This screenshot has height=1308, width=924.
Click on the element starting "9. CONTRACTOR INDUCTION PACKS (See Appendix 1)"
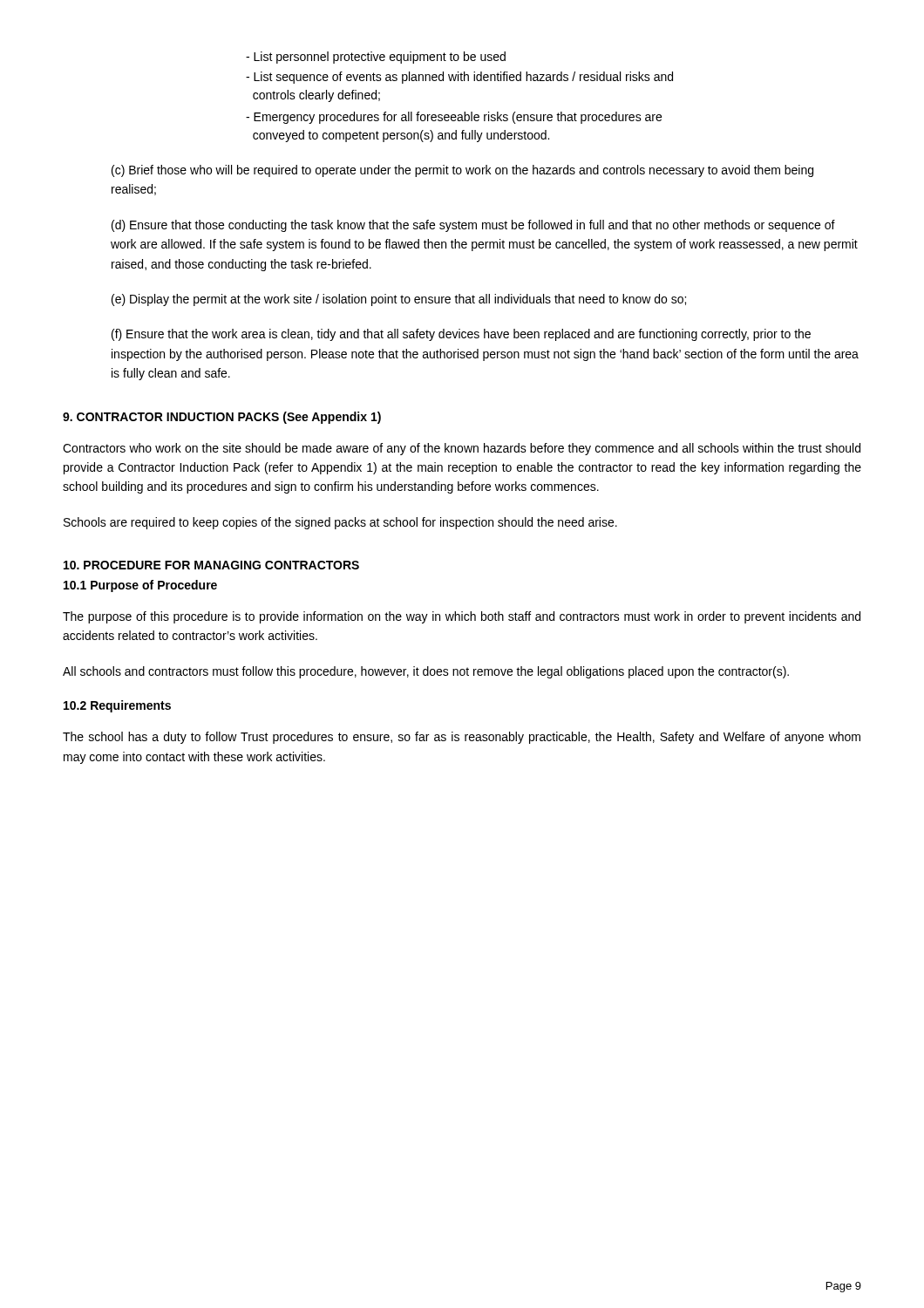(x=222, y=416)
